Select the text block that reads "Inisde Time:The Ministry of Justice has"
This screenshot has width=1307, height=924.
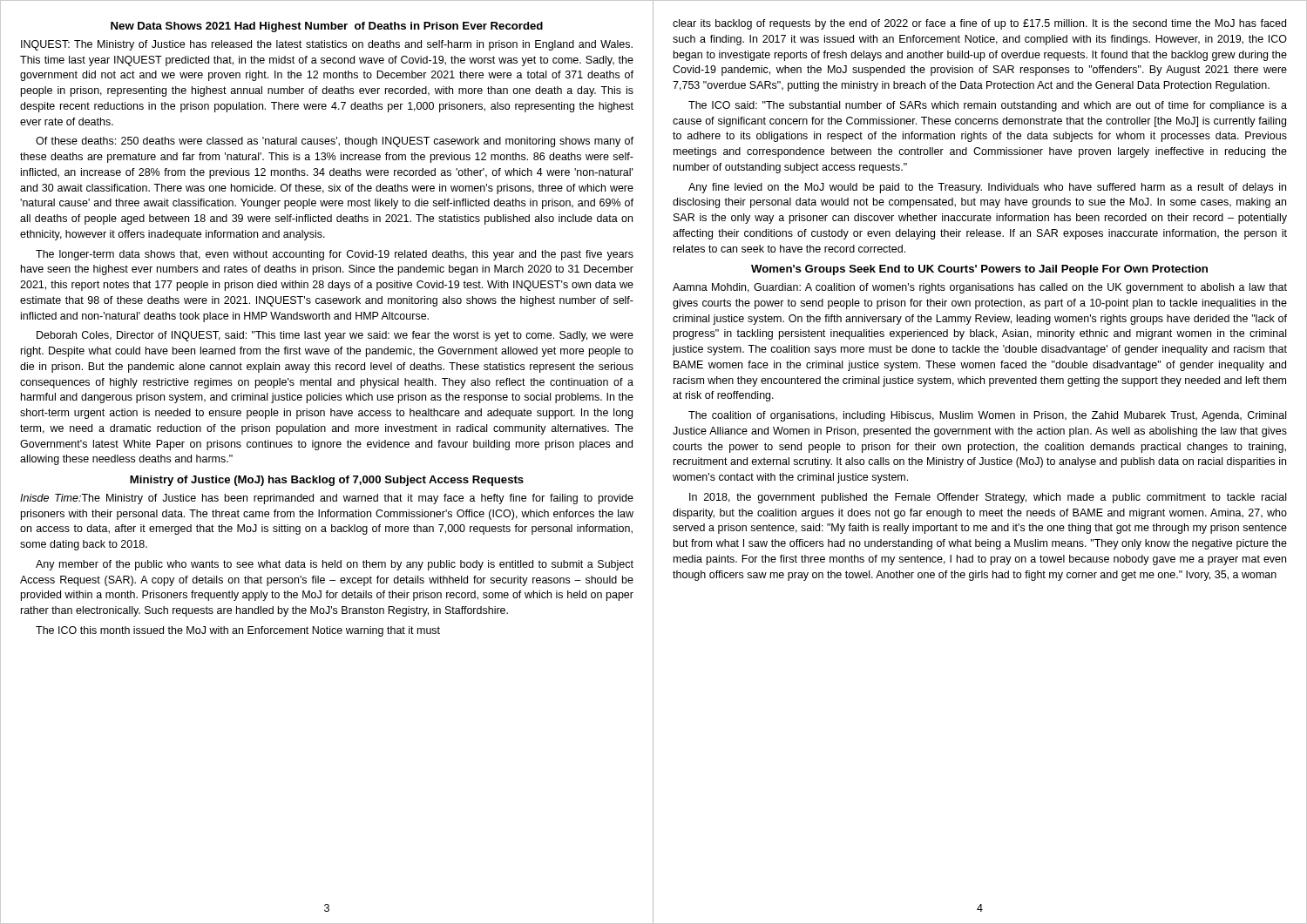click(327, 565)
